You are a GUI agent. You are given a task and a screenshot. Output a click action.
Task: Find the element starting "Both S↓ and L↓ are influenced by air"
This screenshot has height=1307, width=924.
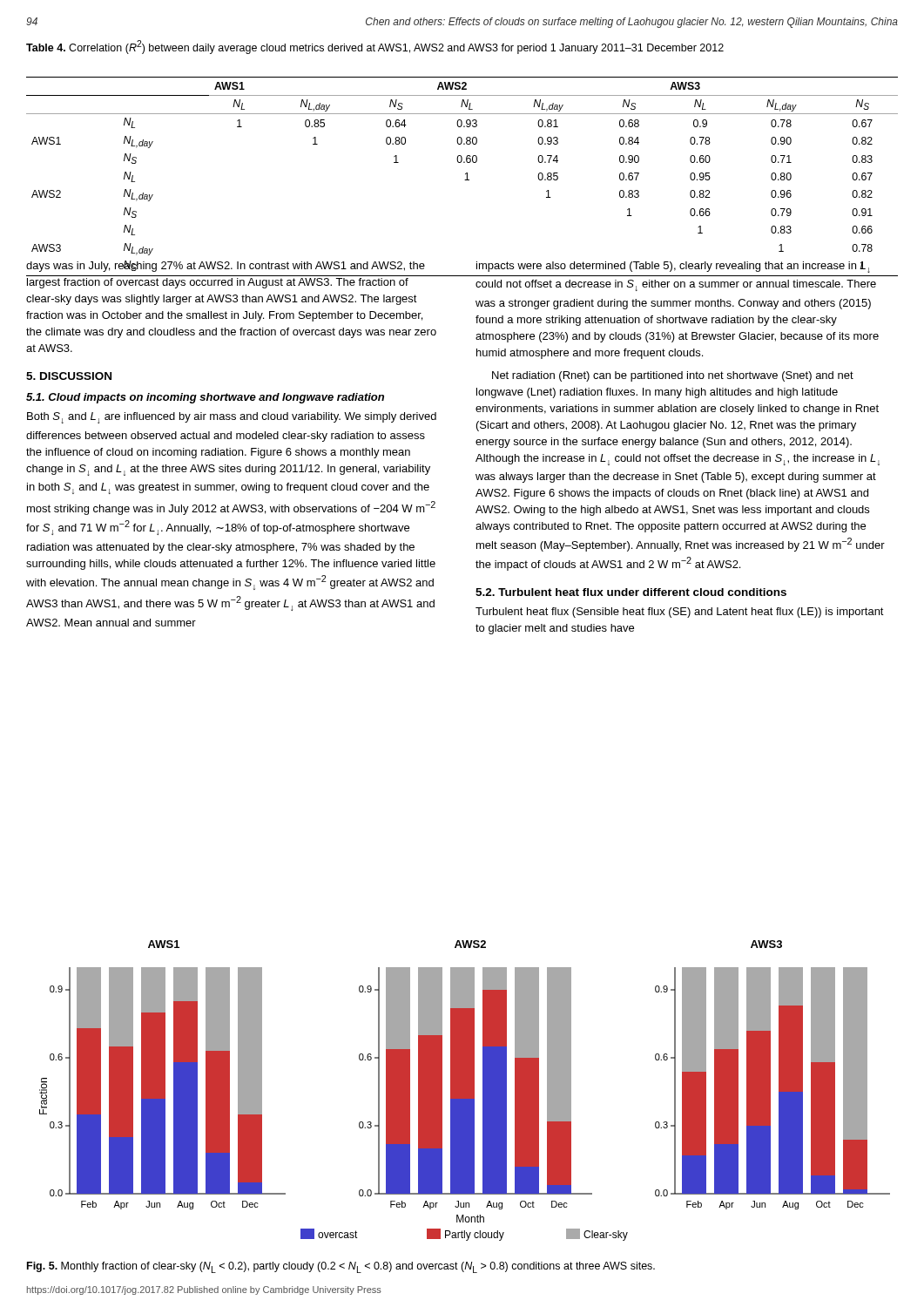tap(232, 520)
